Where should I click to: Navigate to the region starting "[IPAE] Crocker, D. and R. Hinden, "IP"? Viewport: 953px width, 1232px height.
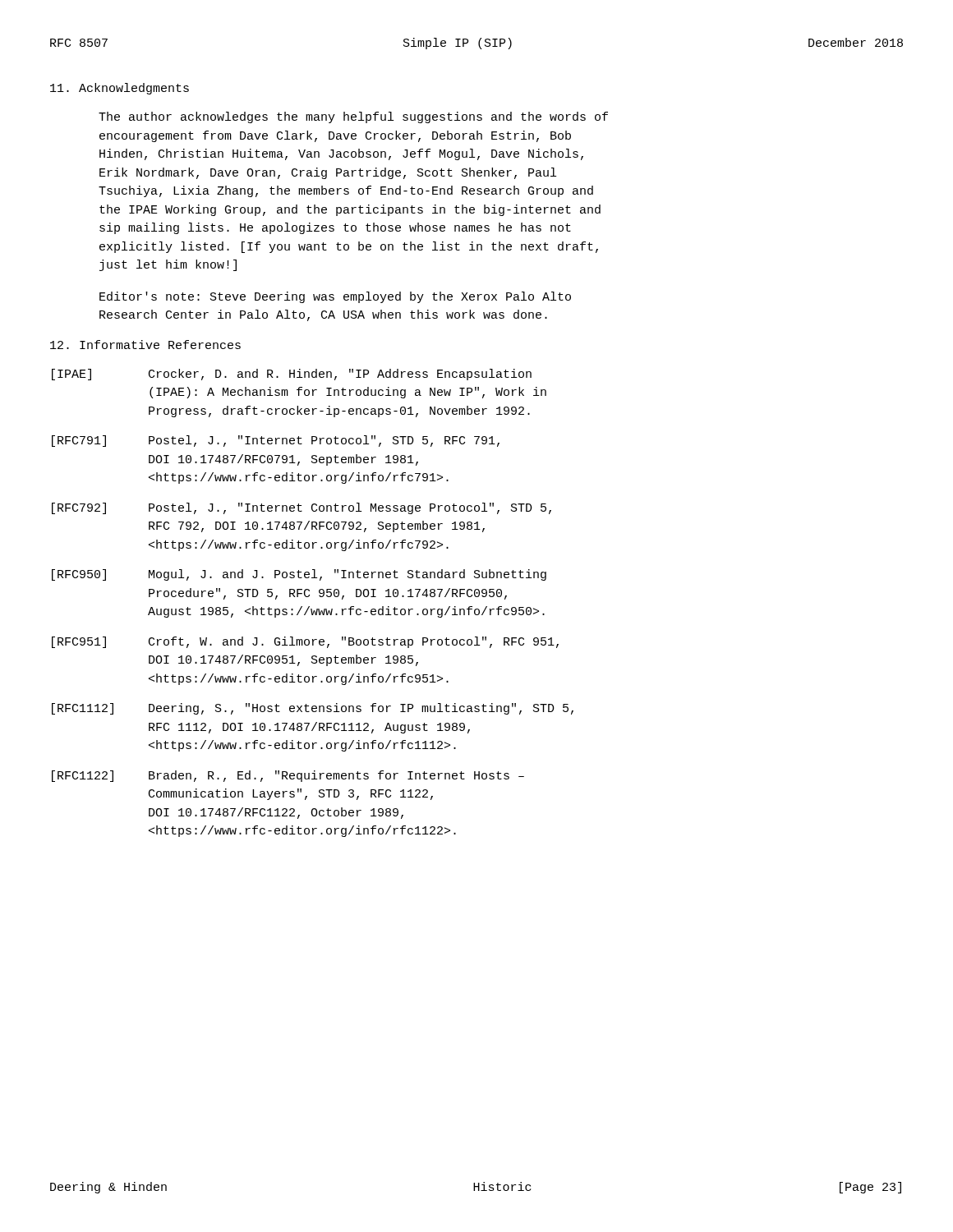tap(476, 394)
